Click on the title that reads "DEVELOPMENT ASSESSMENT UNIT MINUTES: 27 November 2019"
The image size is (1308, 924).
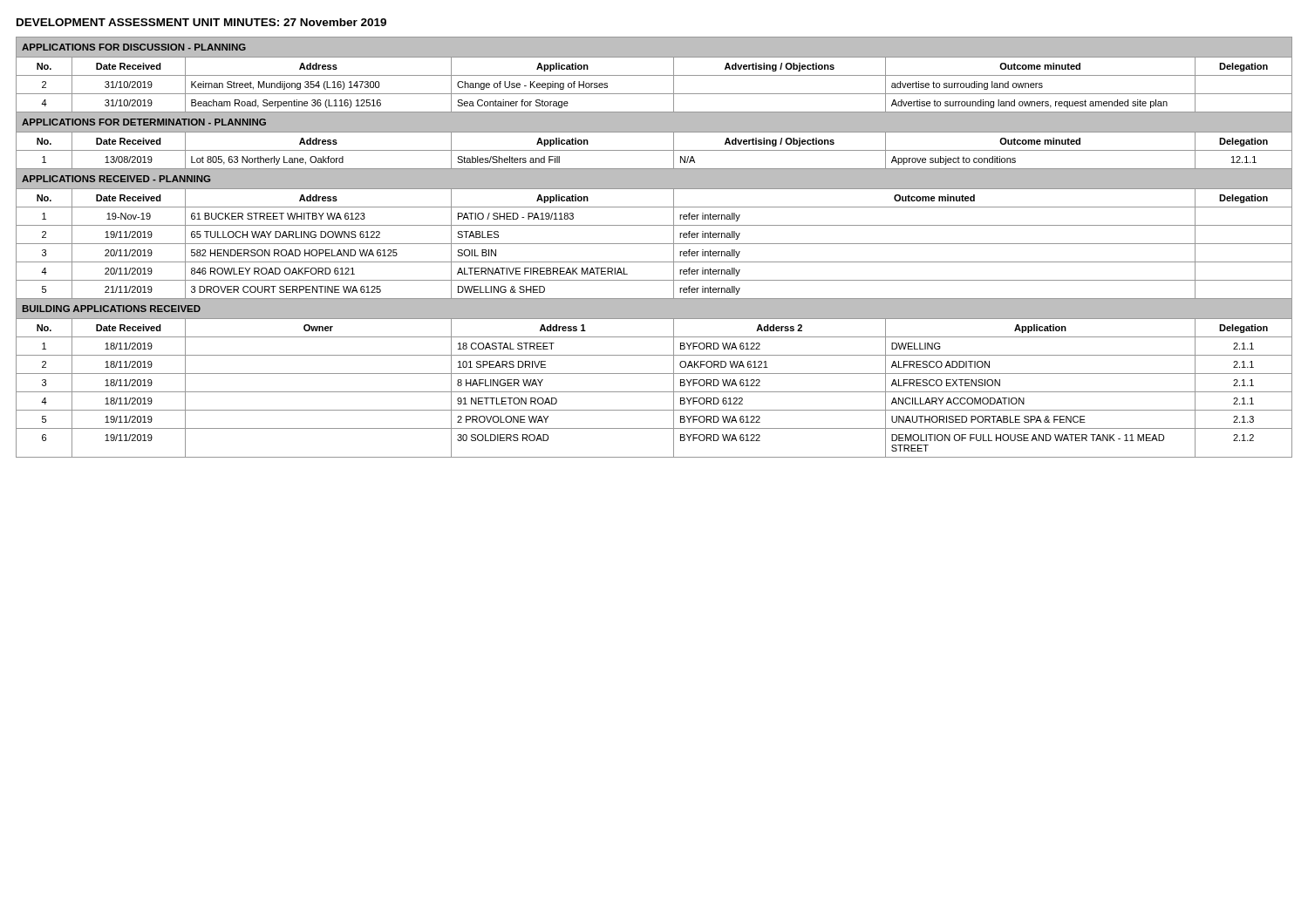201,22
